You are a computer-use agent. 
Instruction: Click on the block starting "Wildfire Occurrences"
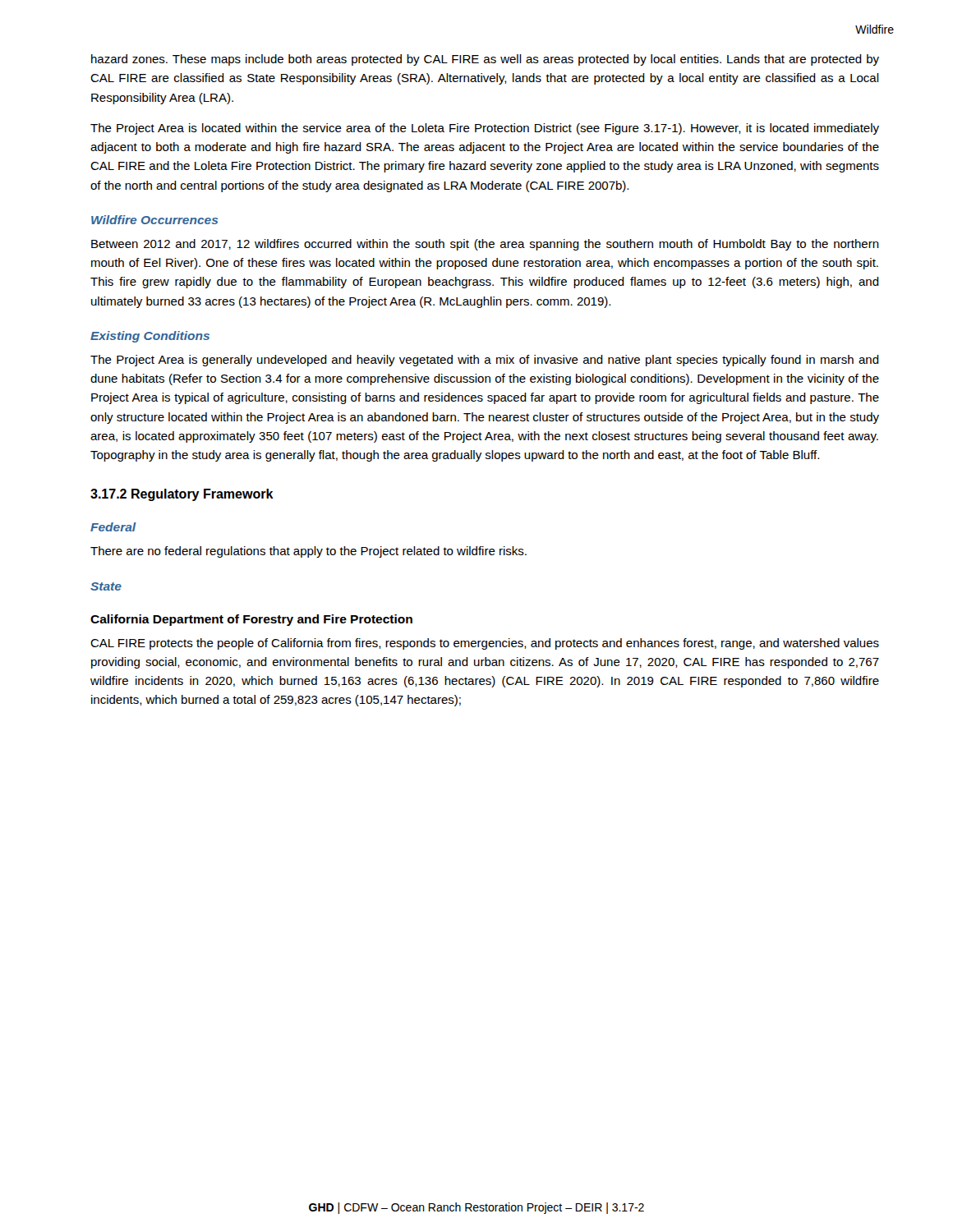pos(154,219)
